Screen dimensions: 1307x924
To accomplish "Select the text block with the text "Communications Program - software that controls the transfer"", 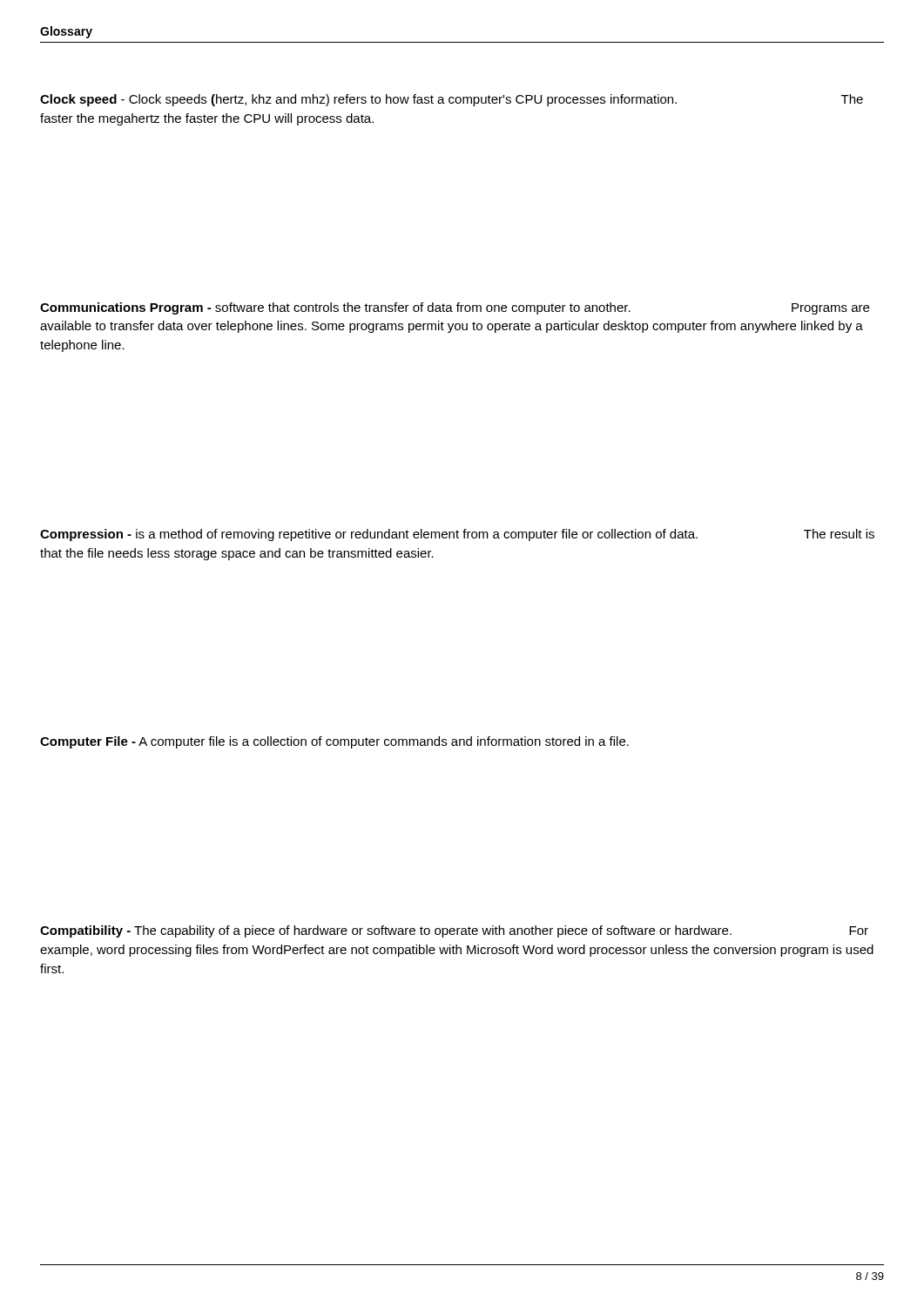I will [x=455, y=326].
